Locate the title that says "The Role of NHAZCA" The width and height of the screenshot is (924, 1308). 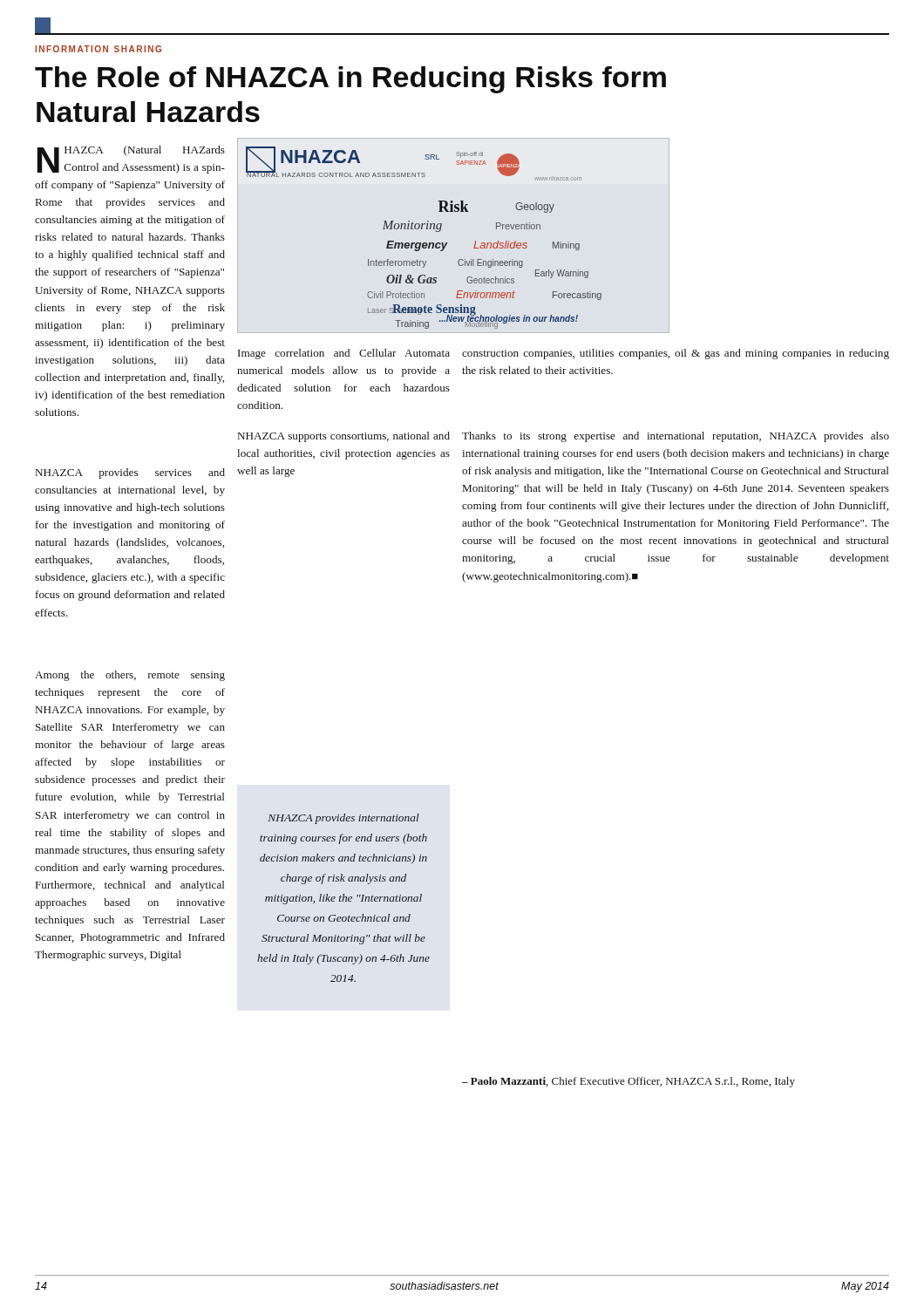click(351, 94)
